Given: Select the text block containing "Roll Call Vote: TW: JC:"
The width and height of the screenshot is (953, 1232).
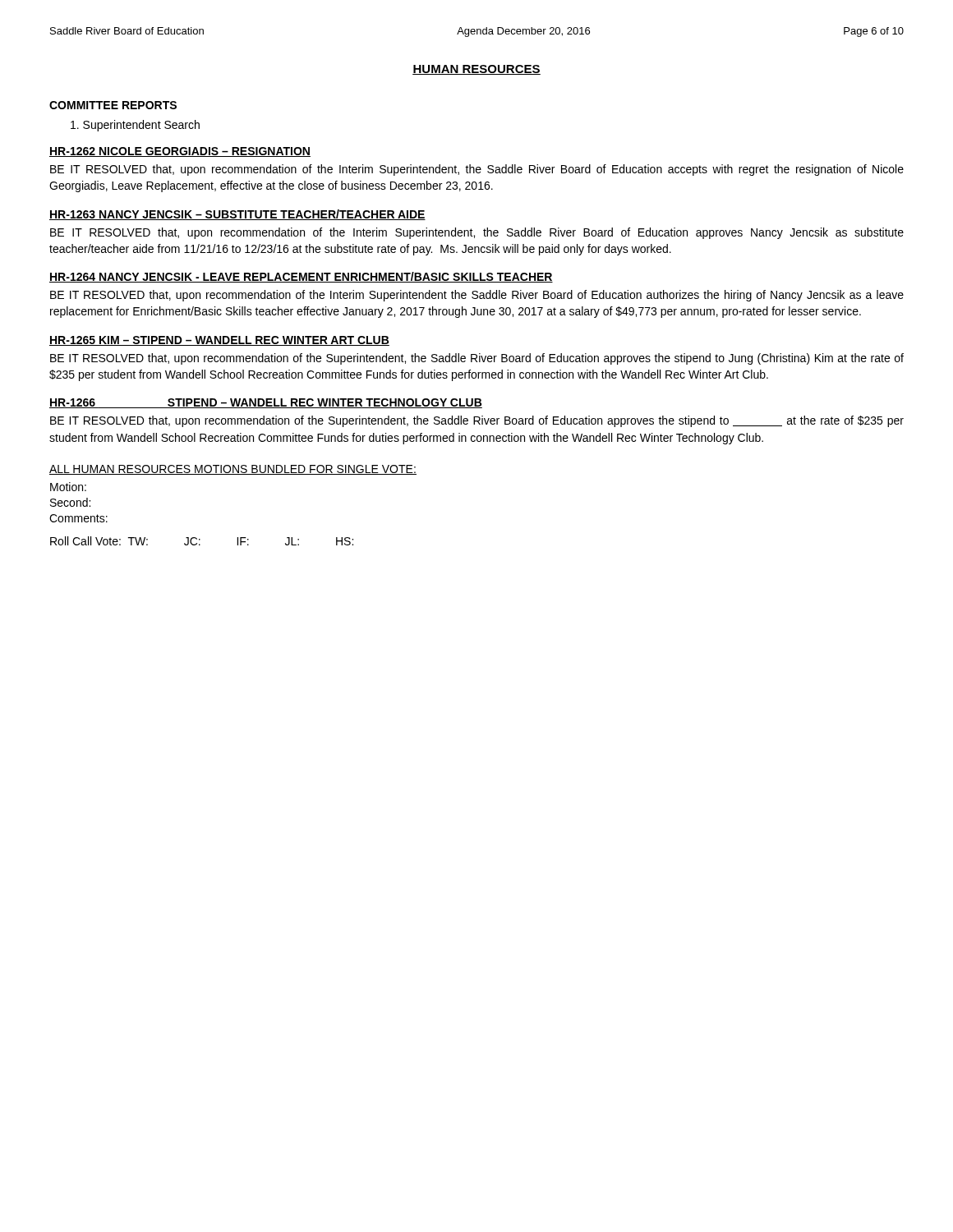Looking at the screenshot, I should (x=202, y=541).
